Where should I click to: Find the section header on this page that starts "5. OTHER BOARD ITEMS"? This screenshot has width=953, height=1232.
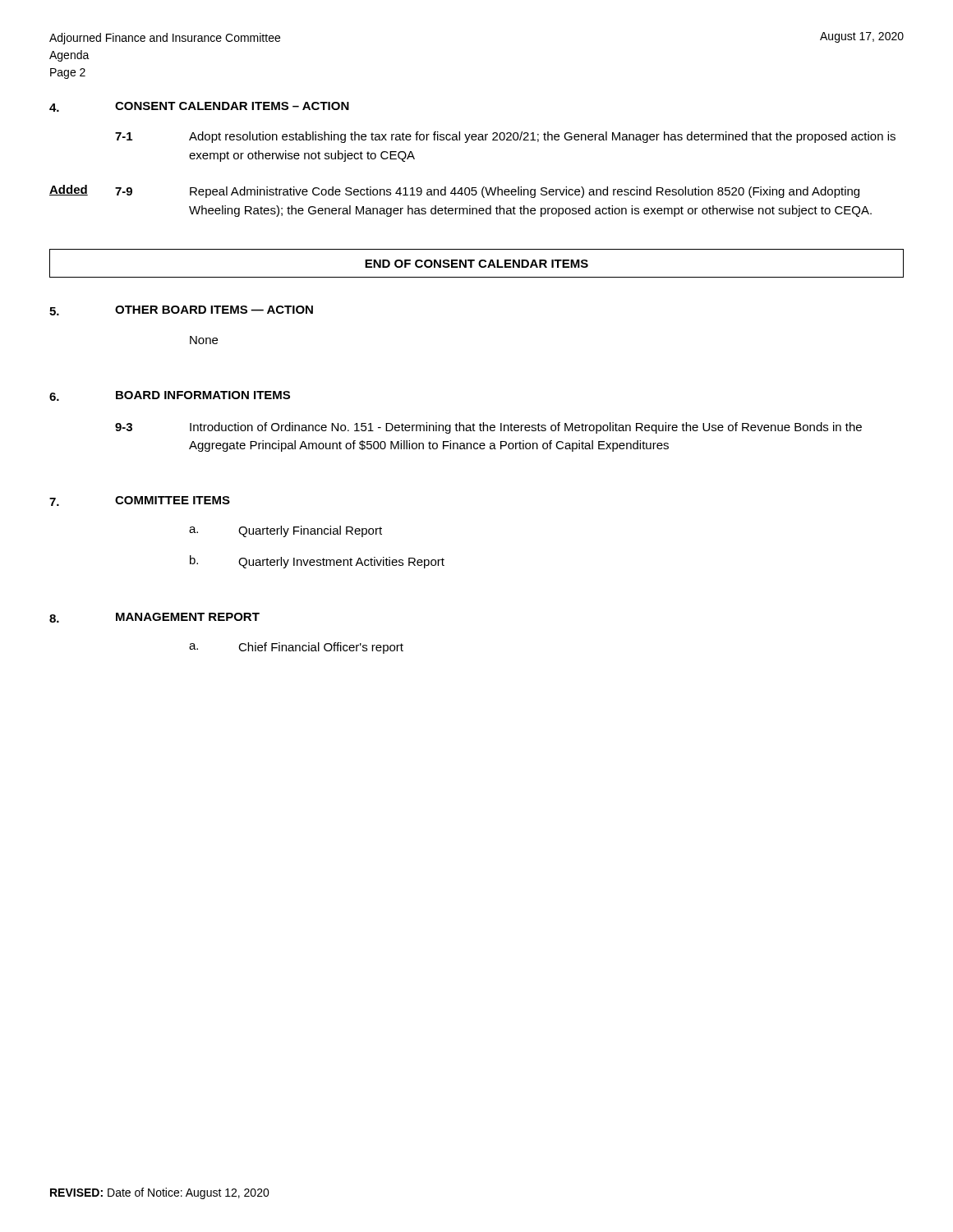point(182,310)
